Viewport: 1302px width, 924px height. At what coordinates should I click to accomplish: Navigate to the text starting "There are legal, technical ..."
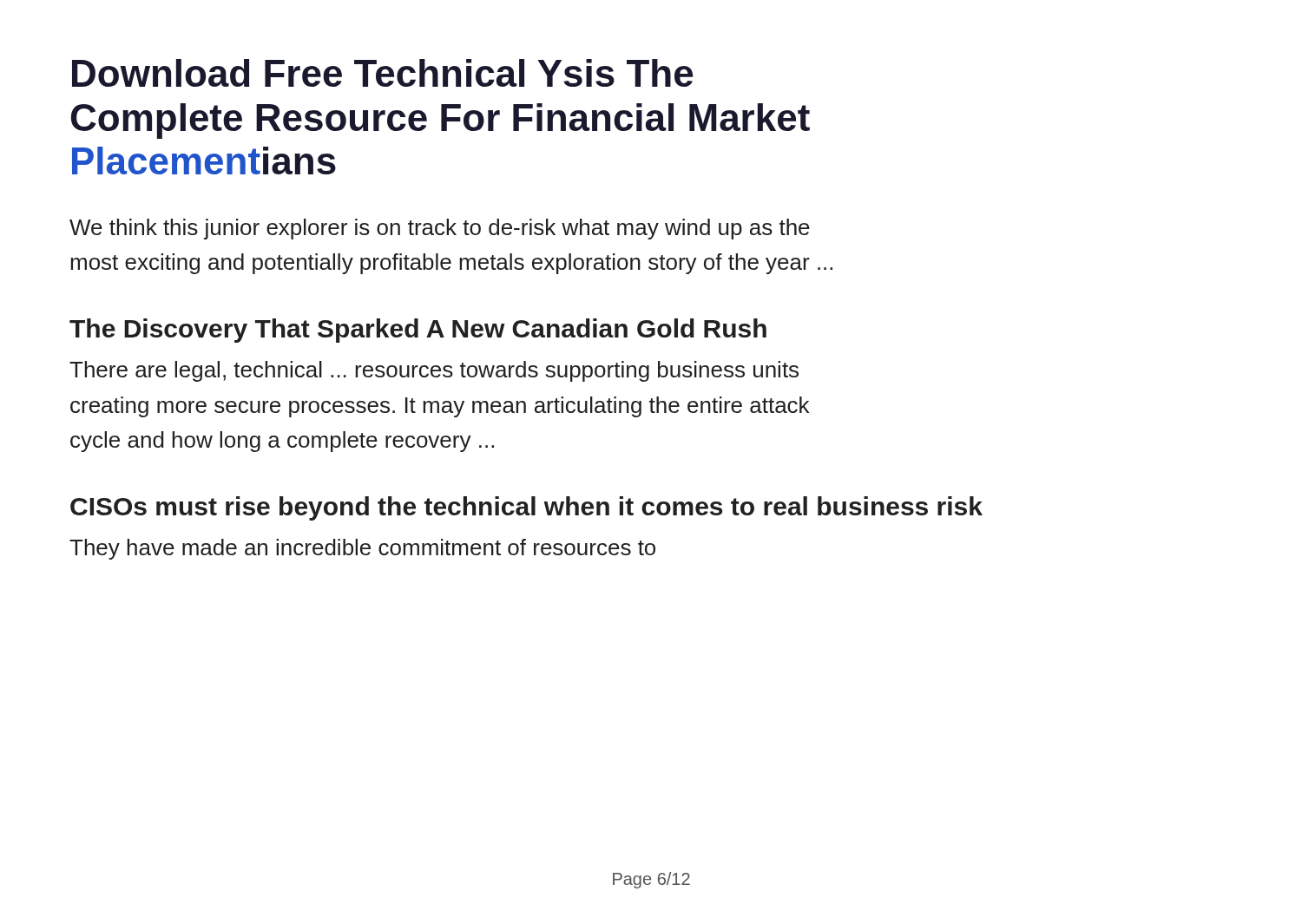pos(439,405)
